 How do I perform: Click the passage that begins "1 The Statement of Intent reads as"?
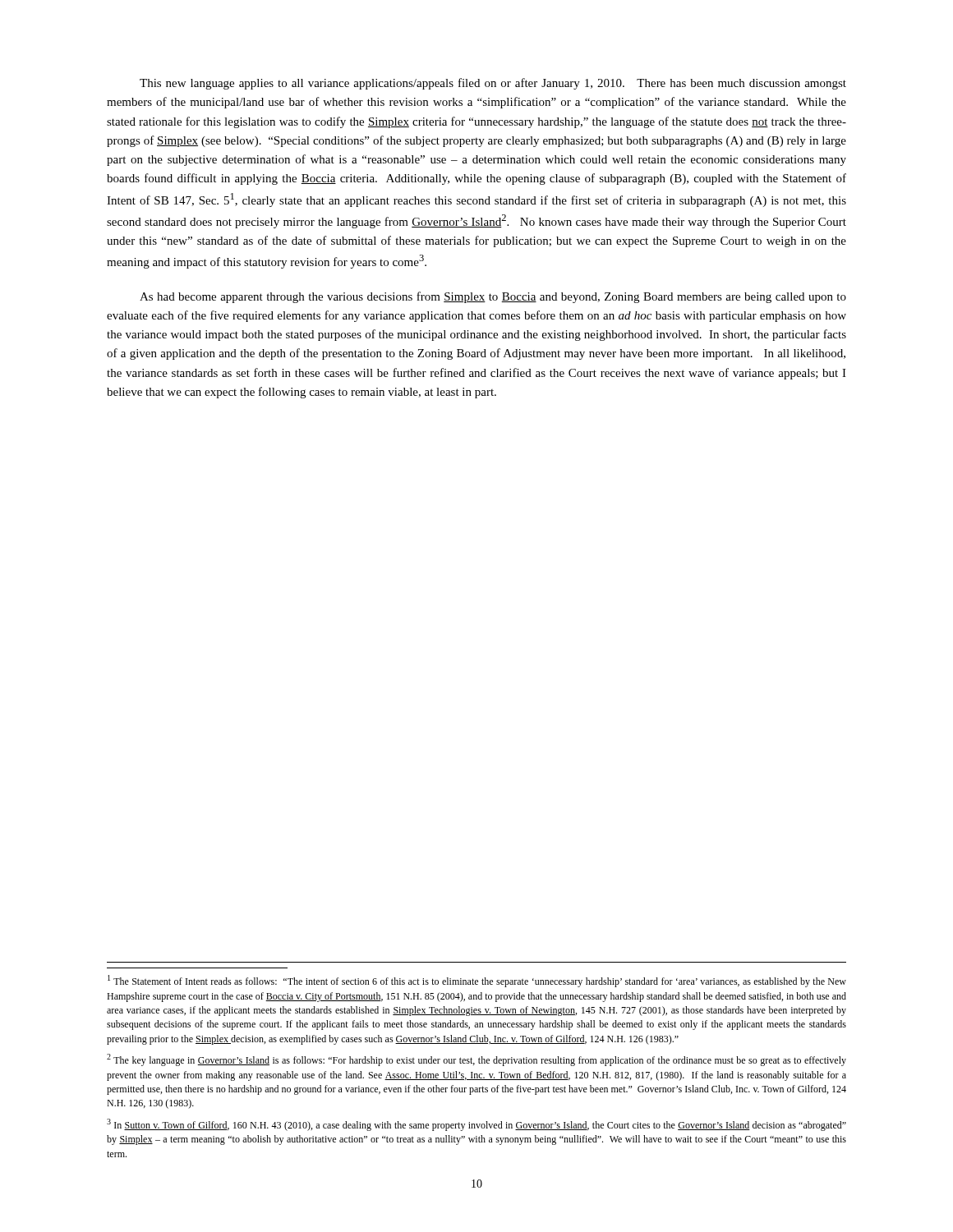click(x=476, y=1009)
